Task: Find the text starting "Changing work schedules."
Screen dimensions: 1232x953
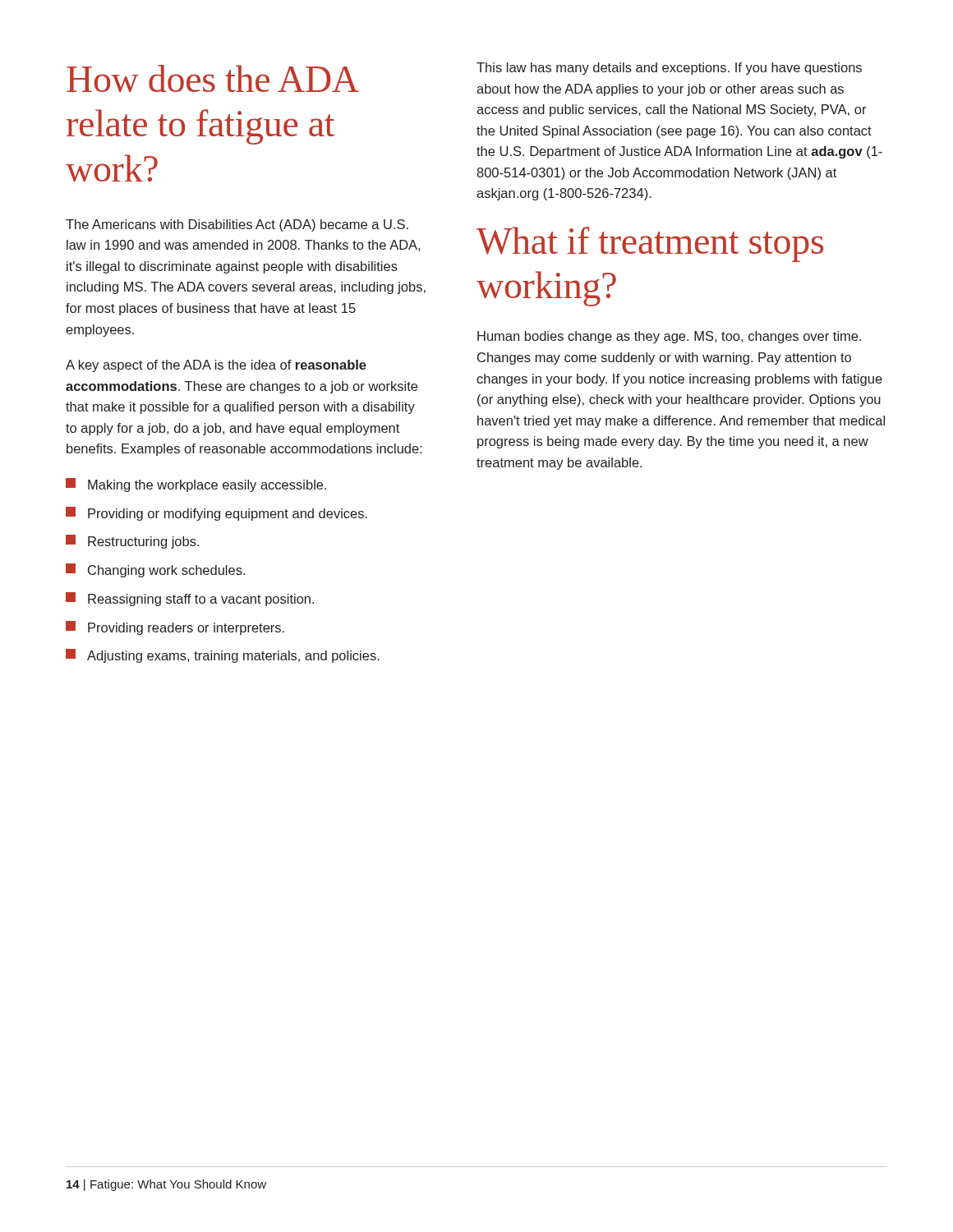Action: pyautogui.click(x=246, y=570)
